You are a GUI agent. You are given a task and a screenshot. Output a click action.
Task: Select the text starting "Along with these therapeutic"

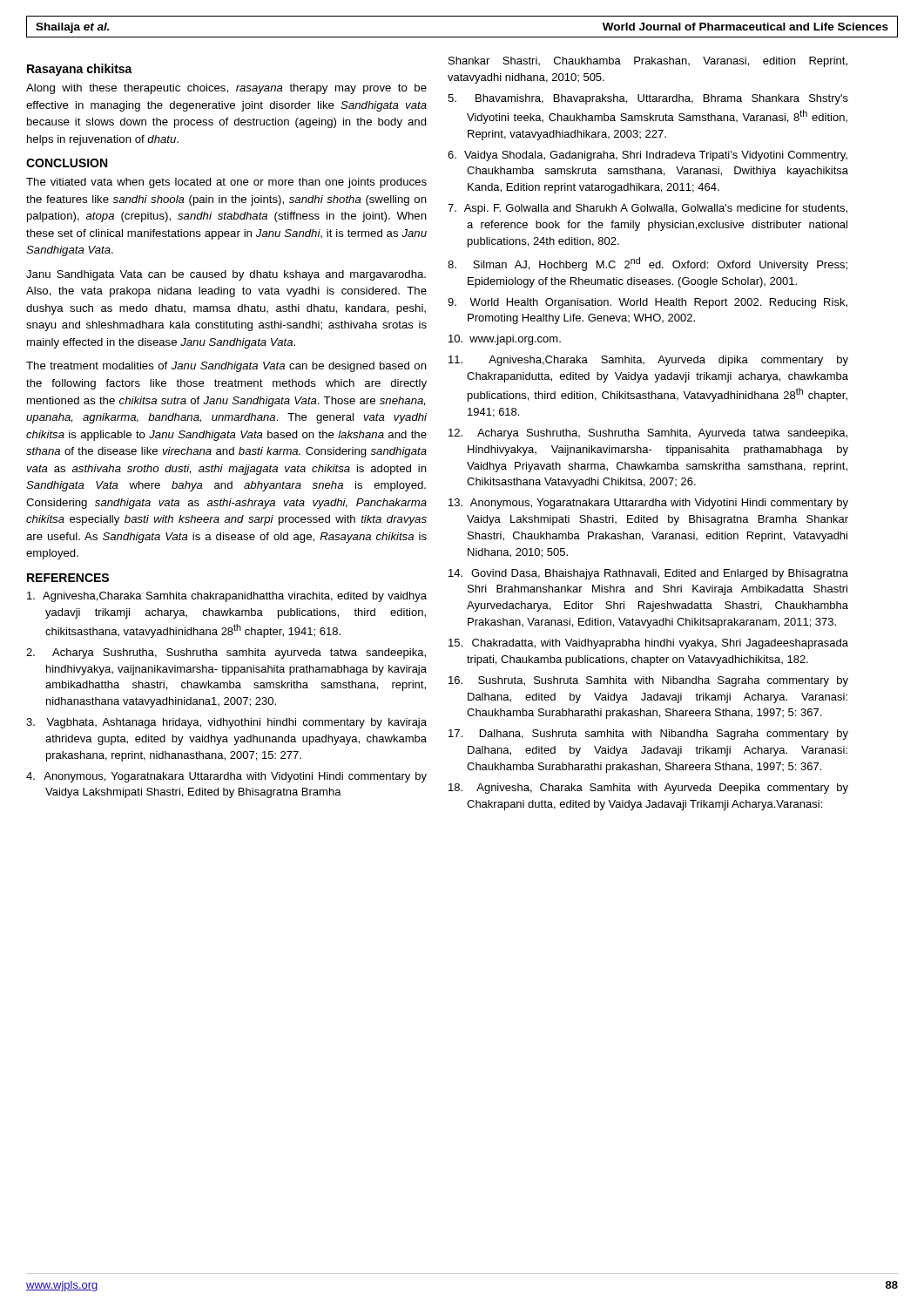tap(226, 113)
